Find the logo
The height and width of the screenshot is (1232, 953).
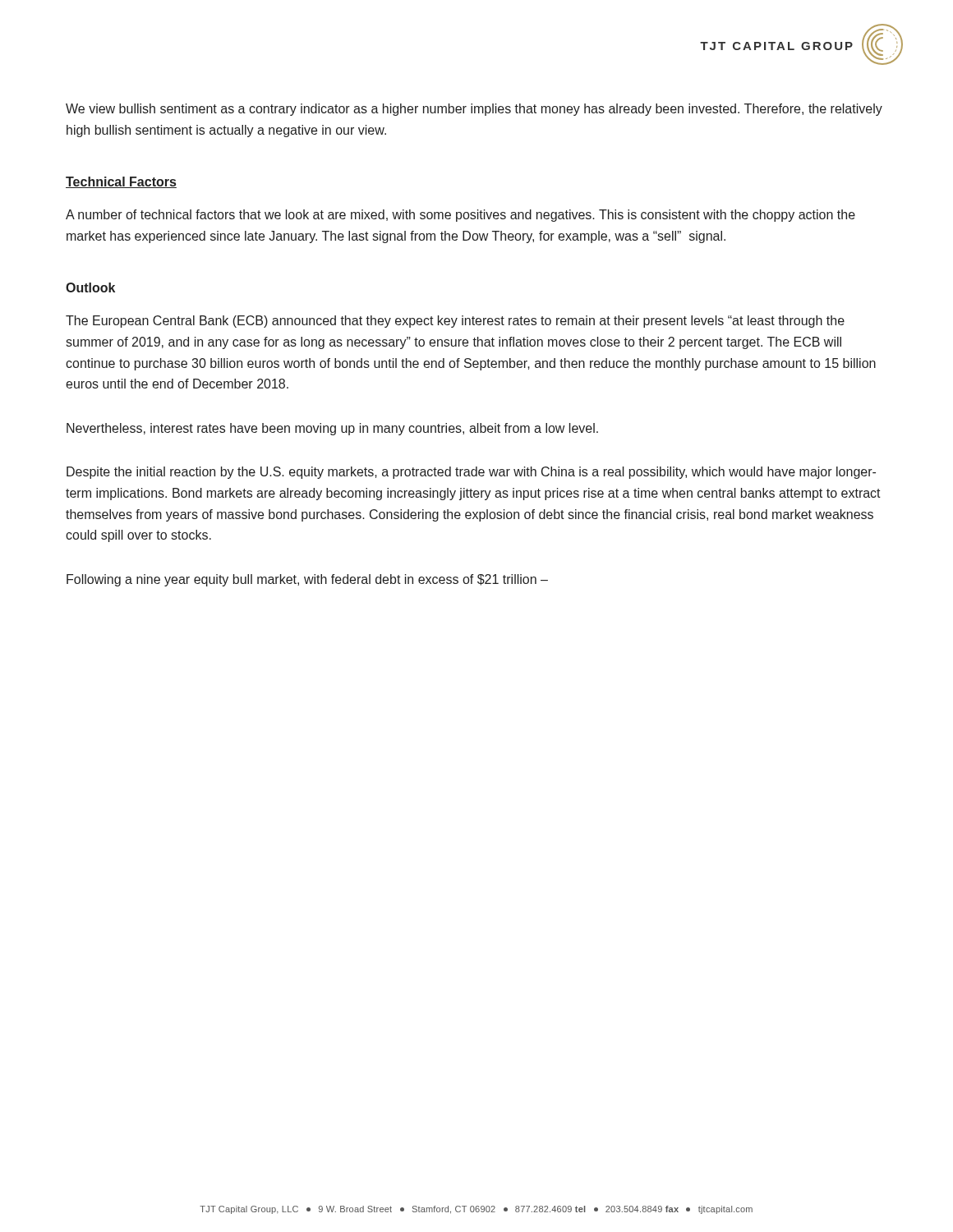coord(802,46)
